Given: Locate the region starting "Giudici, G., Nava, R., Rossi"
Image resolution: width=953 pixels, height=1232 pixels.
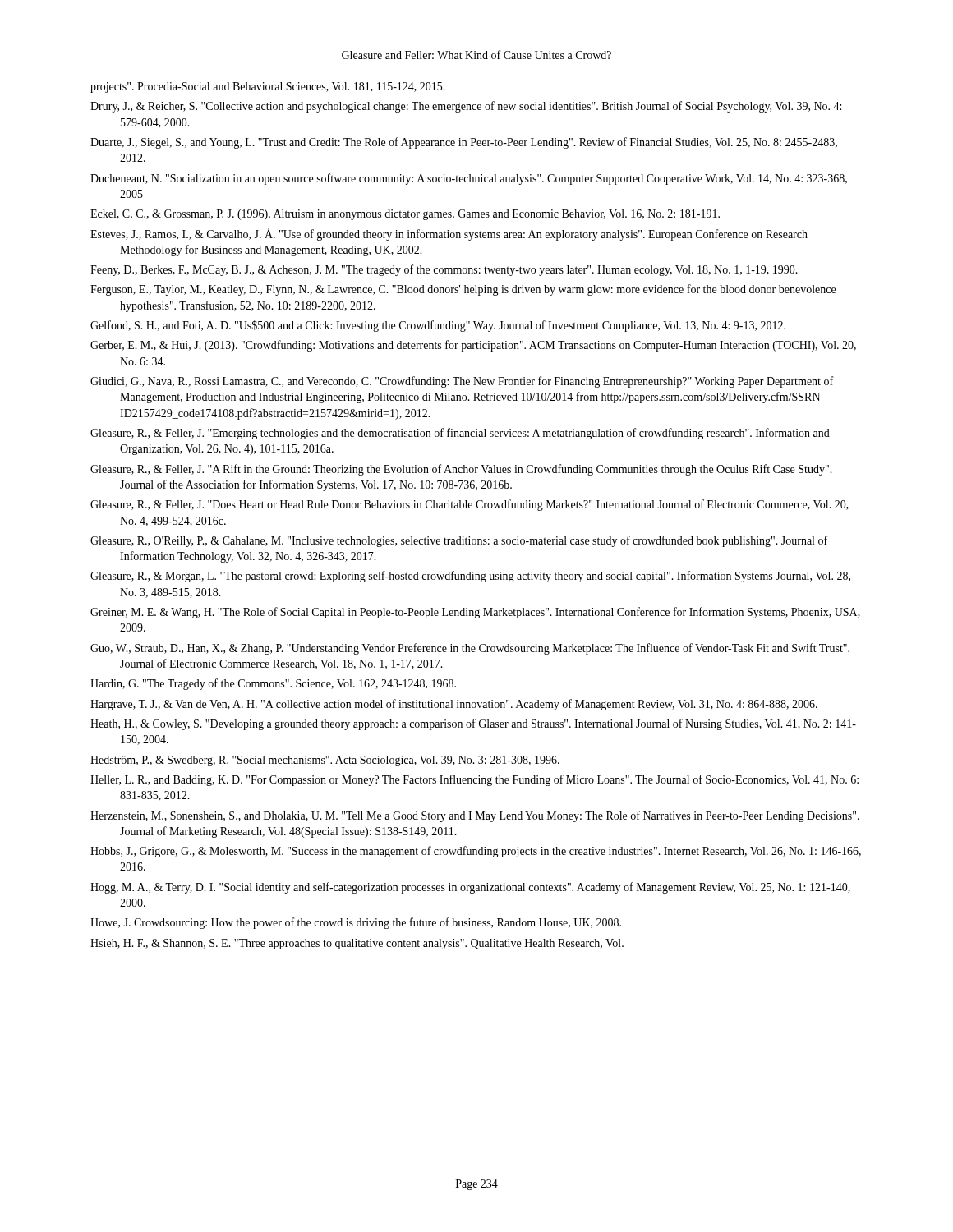Looking at the screenshot, I should click(462, 397).
